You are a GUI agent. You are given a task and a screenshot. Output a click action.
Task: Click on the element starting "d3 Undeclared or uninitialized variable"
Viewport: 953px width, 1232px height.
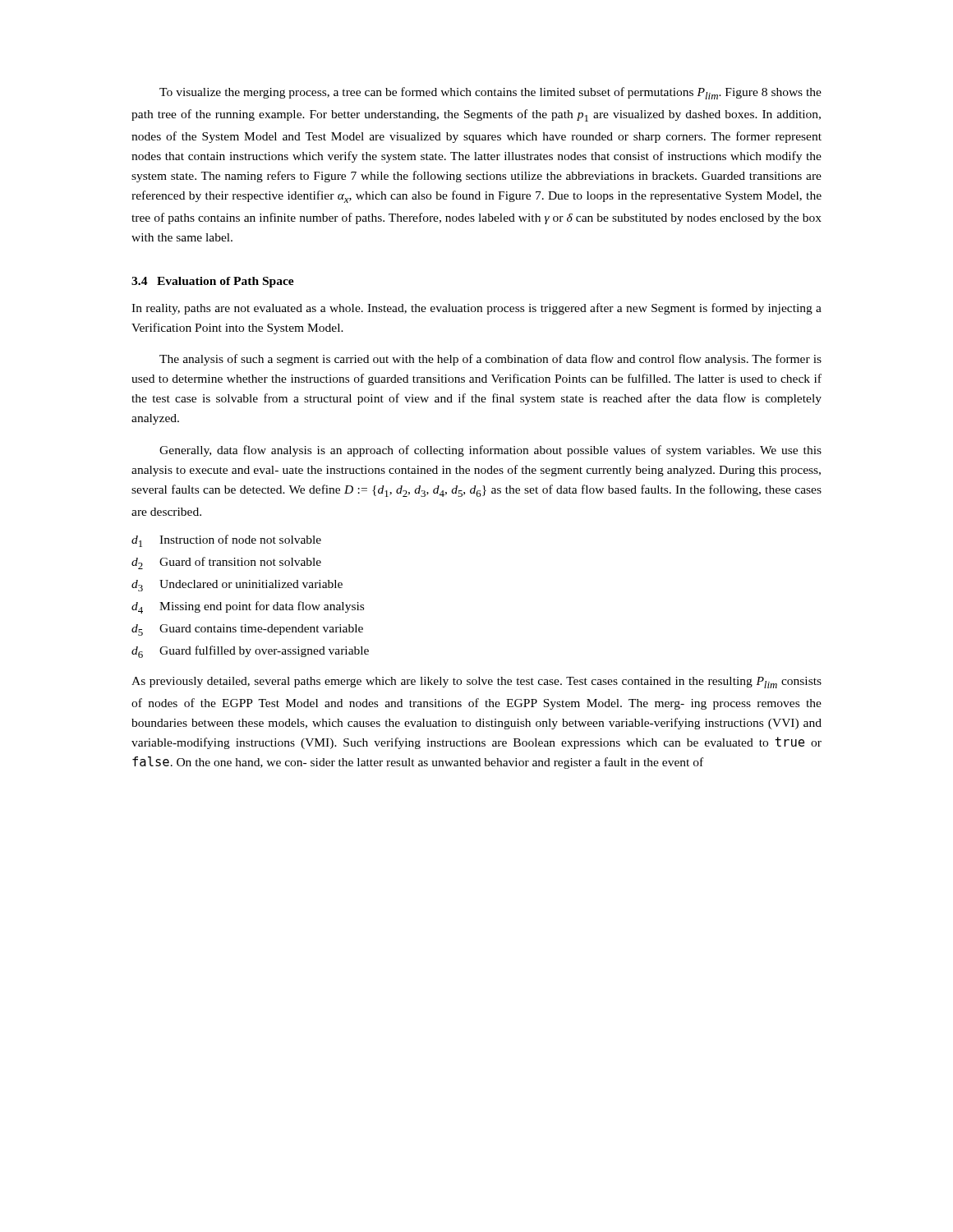(237, 586)
